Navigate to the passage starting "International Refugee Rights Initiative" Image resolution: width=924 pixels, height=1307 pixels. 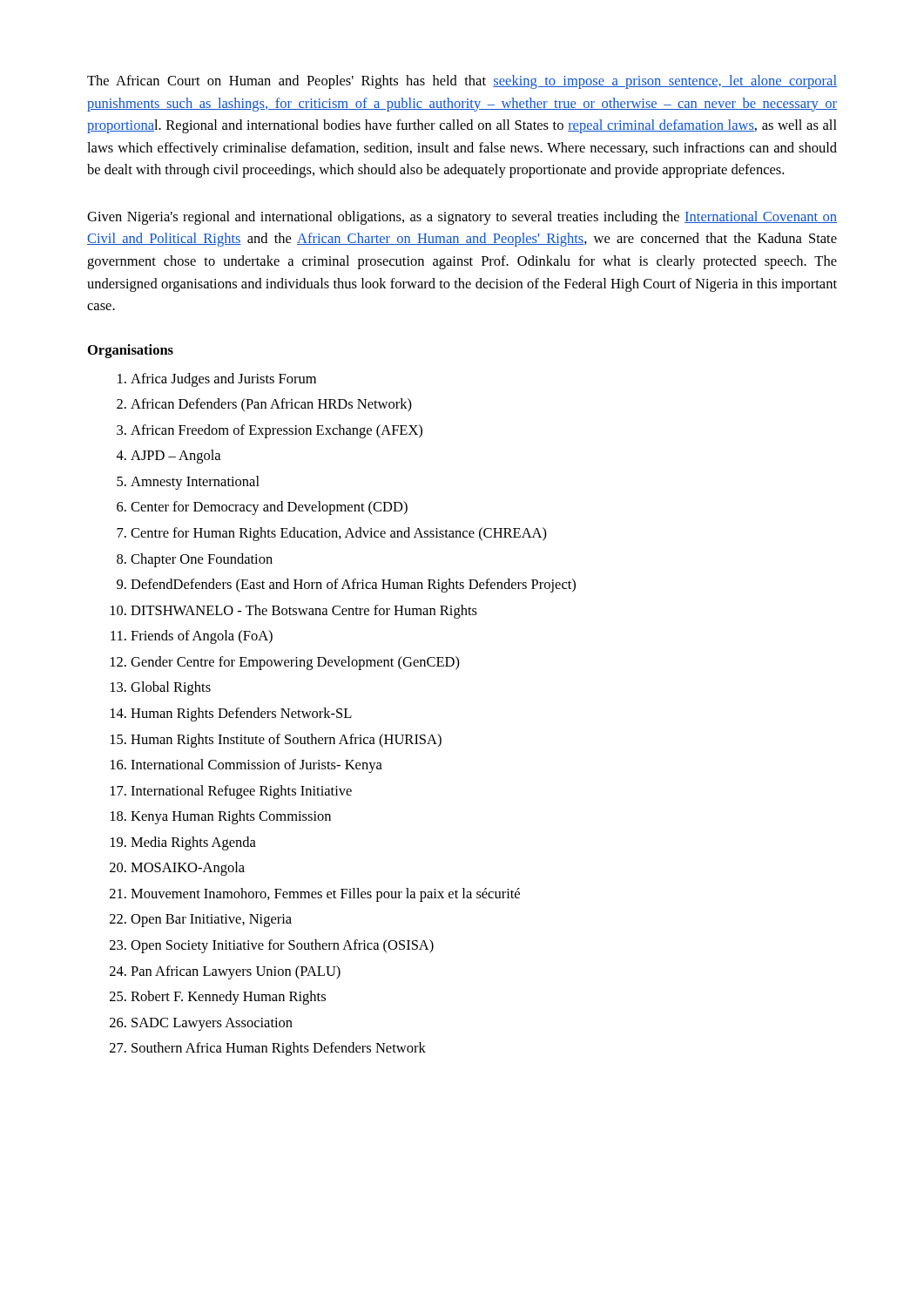click(x=241, y=792)
